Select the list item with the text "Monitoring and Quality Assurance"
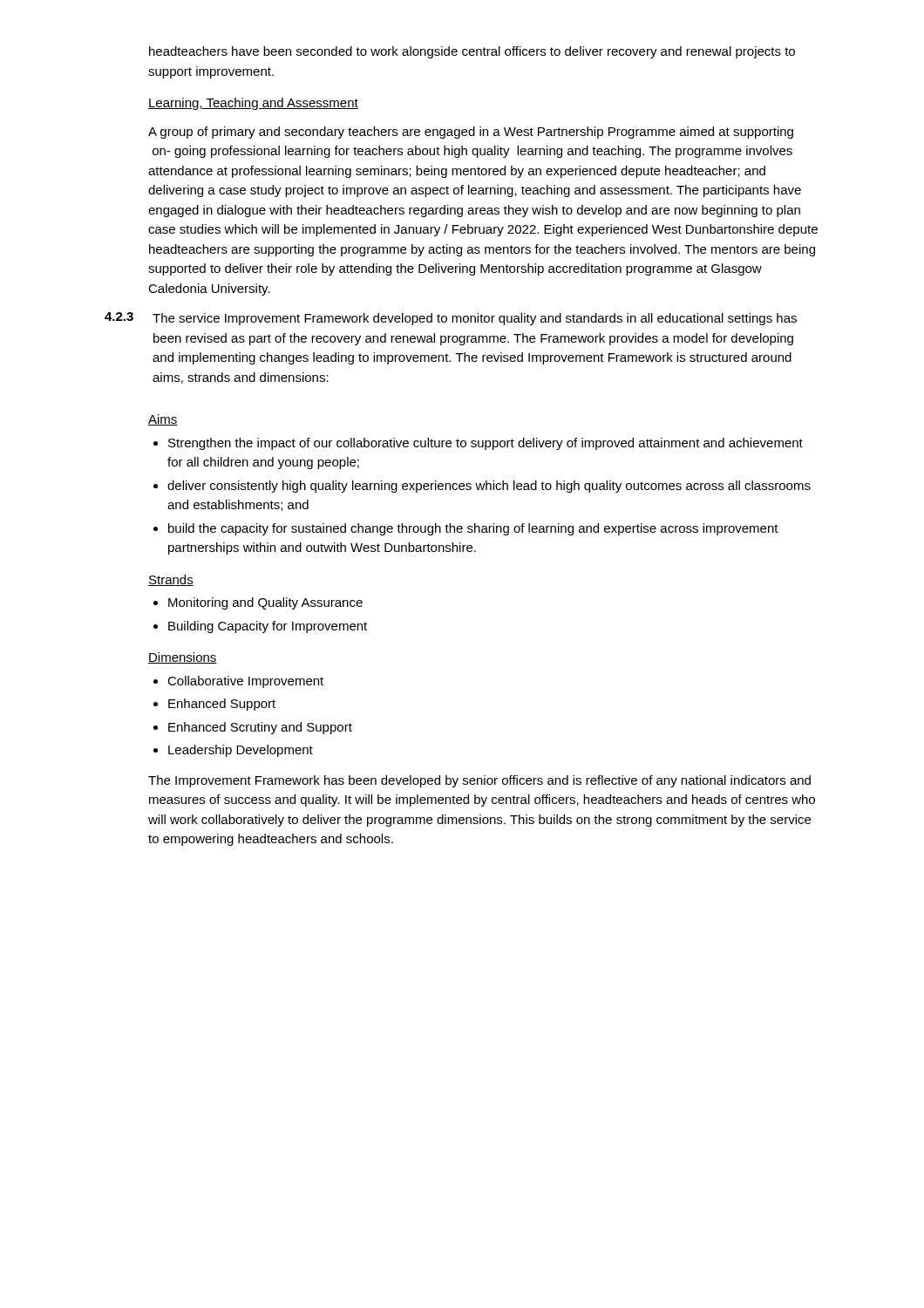 coord(258,603)
